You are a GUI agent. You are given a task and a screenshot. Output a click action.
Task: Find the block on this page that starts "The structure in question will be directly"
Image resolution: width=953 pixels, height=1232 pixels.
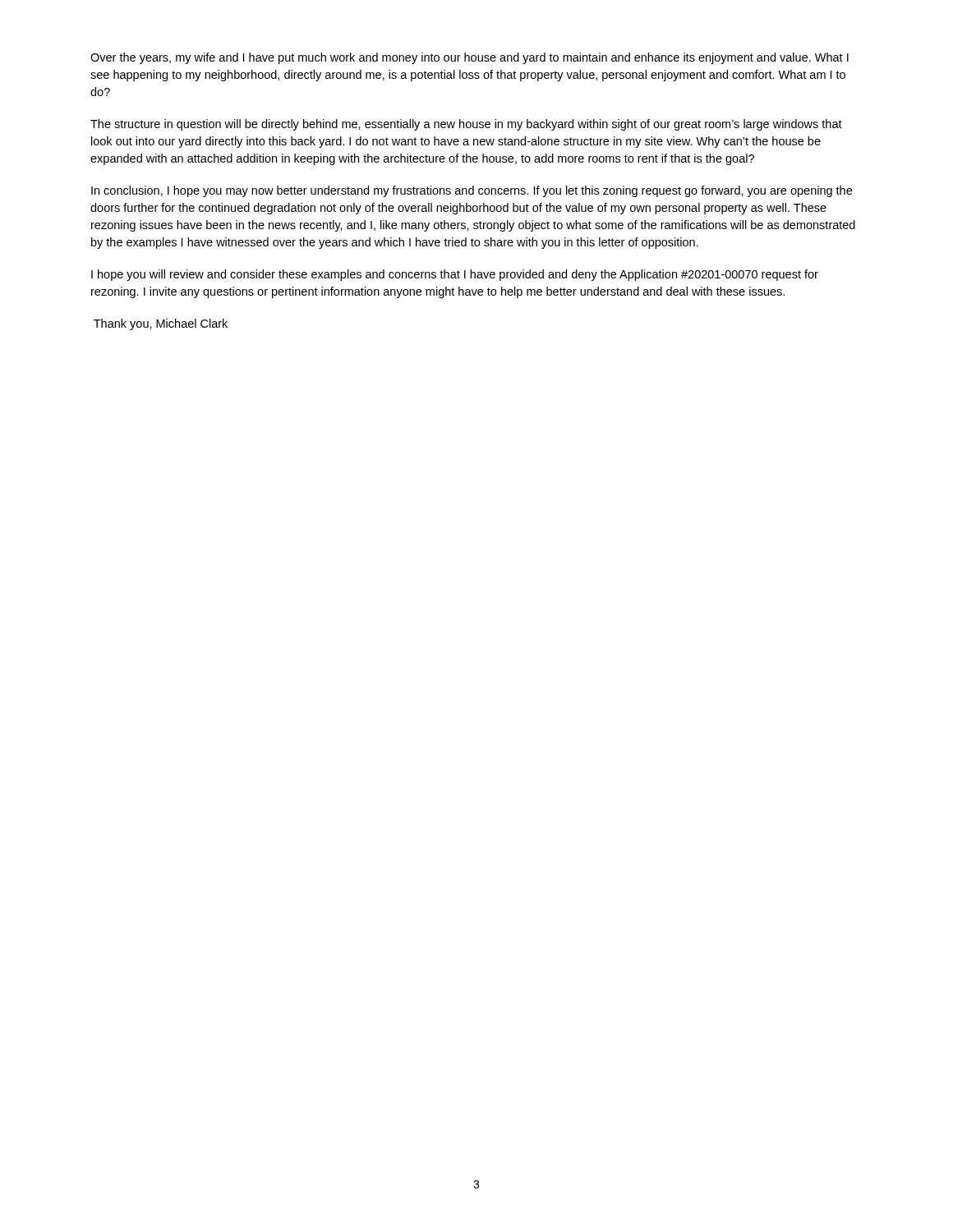(x=466, y=141)
